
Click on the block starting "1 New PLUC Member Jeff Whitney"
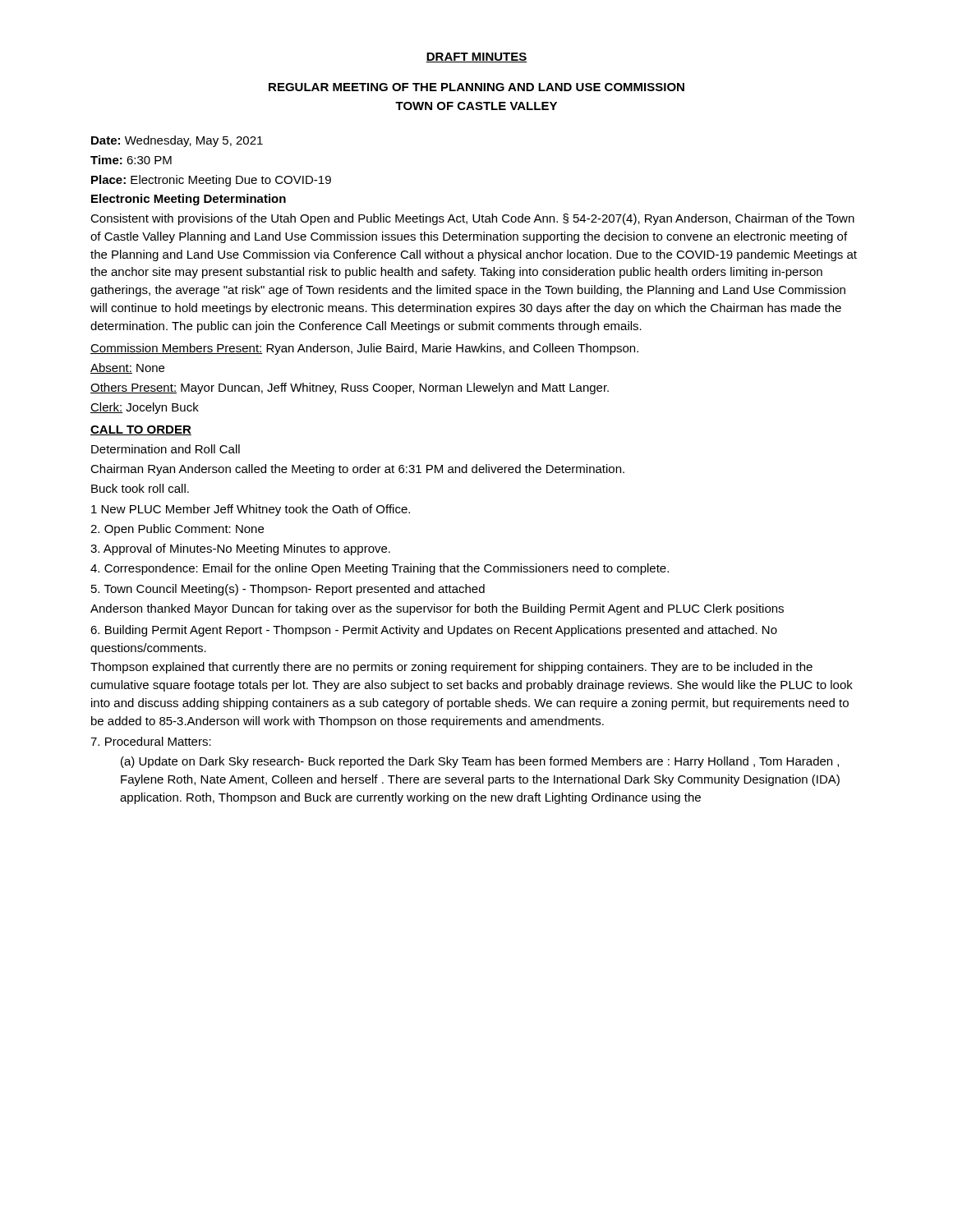(x=251, y=509)
